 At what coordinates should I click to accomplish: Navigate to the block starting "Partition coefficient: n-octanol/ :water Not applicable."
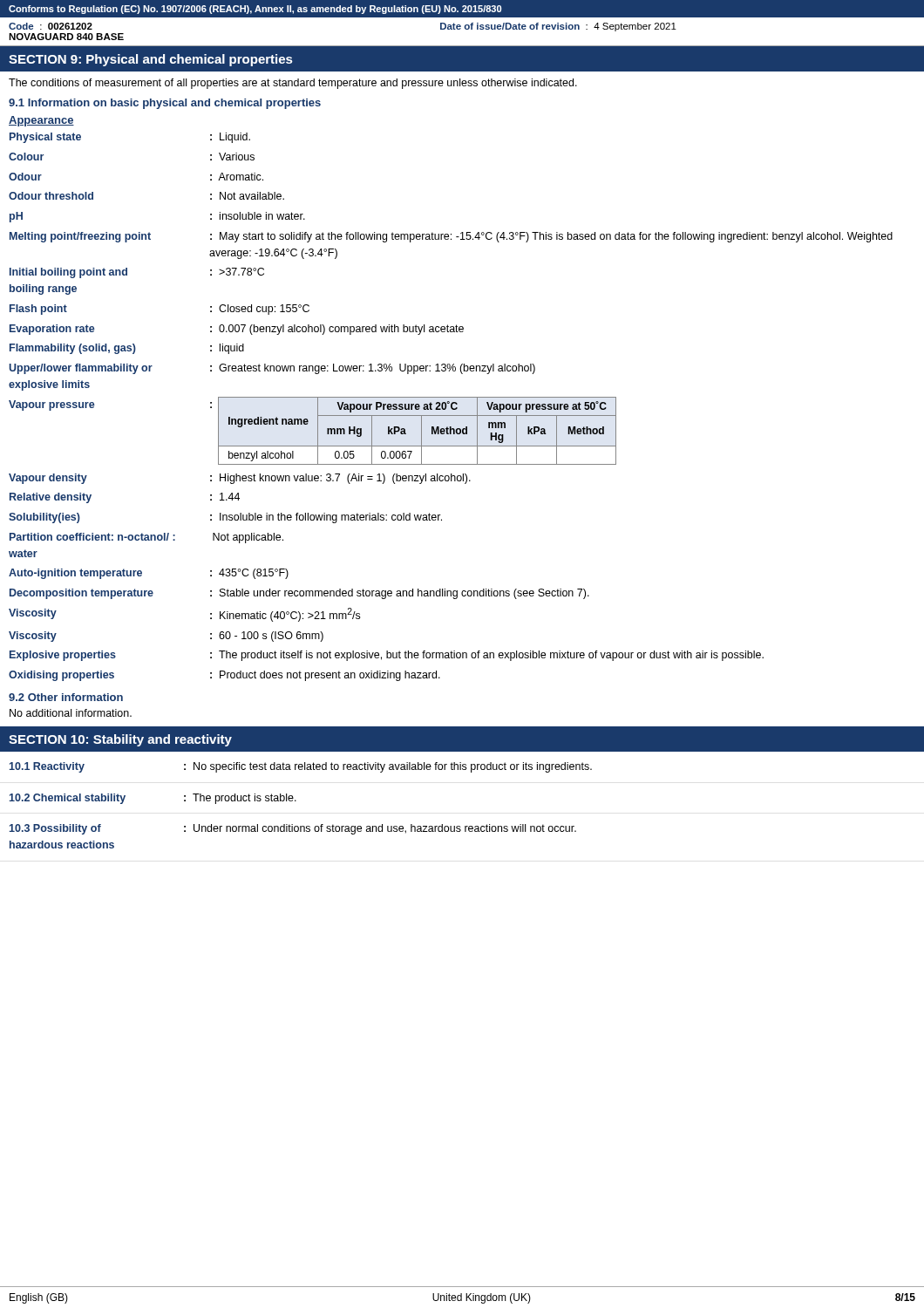coord(146,538)
